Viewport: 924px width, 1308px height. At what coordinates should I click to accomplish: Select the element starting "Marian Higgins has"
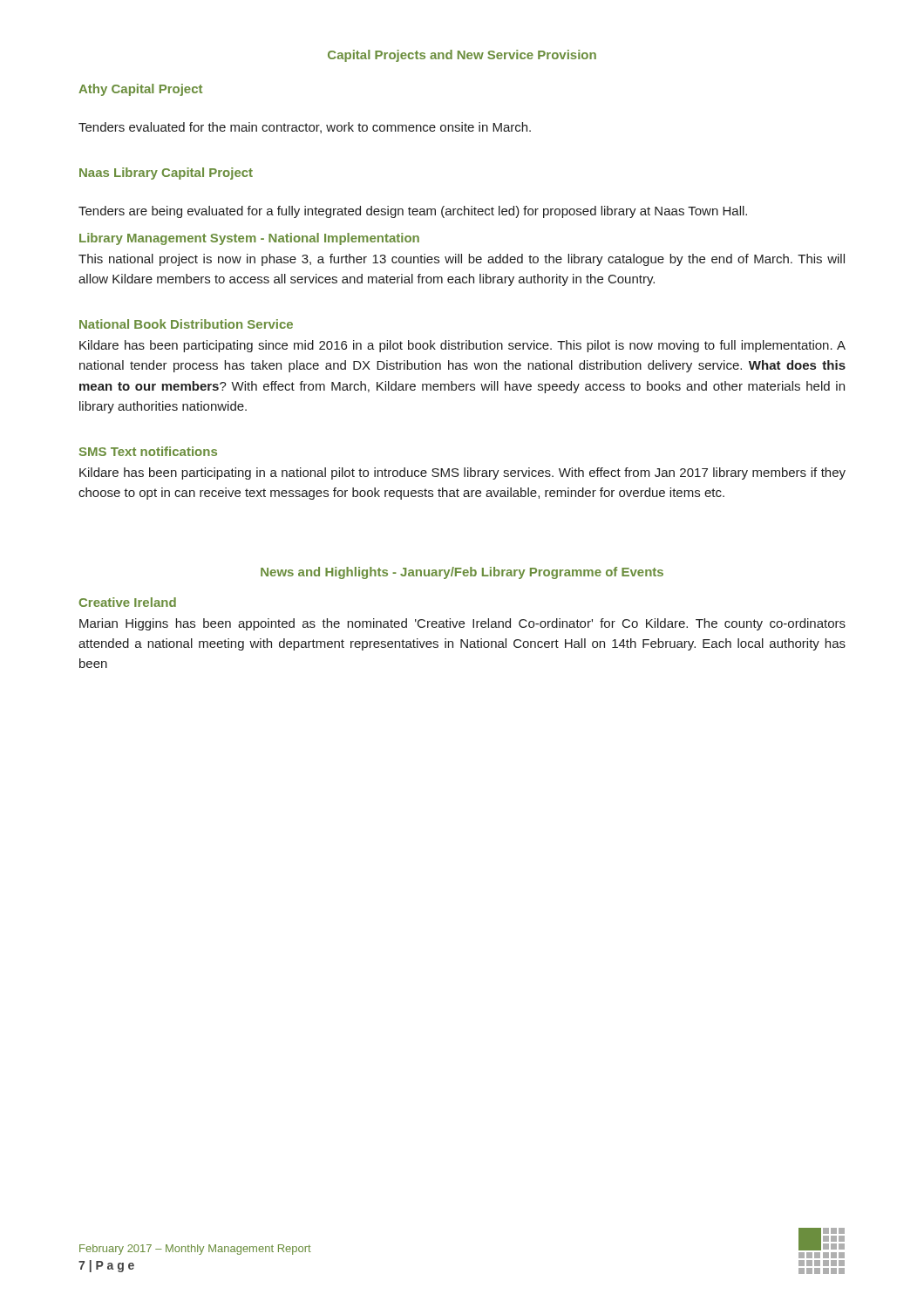(x=462, y=643)
